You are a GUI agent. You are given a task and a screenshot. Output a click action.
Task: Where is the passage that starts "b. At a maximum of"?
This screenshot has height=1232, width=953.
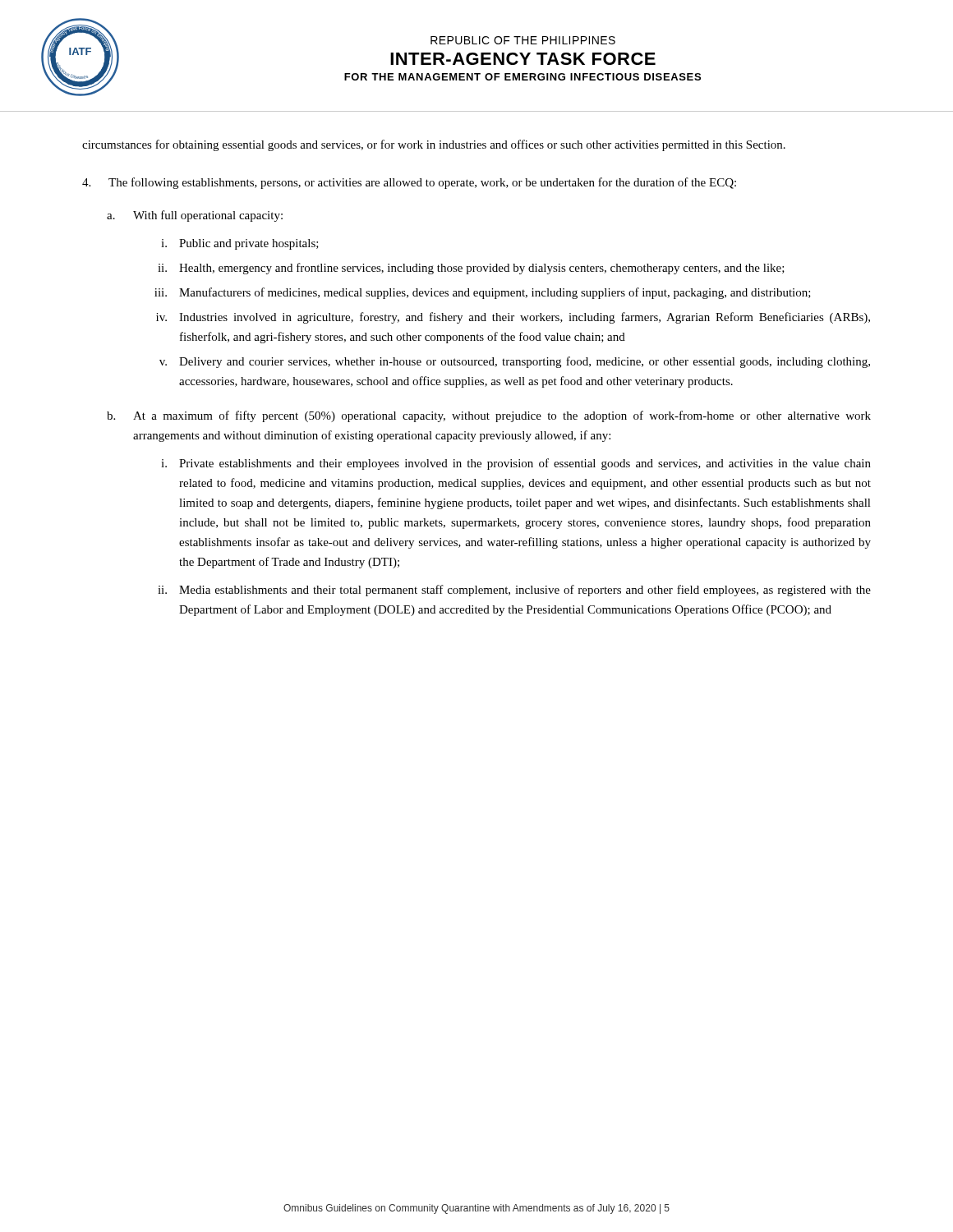tap(489, 425)
